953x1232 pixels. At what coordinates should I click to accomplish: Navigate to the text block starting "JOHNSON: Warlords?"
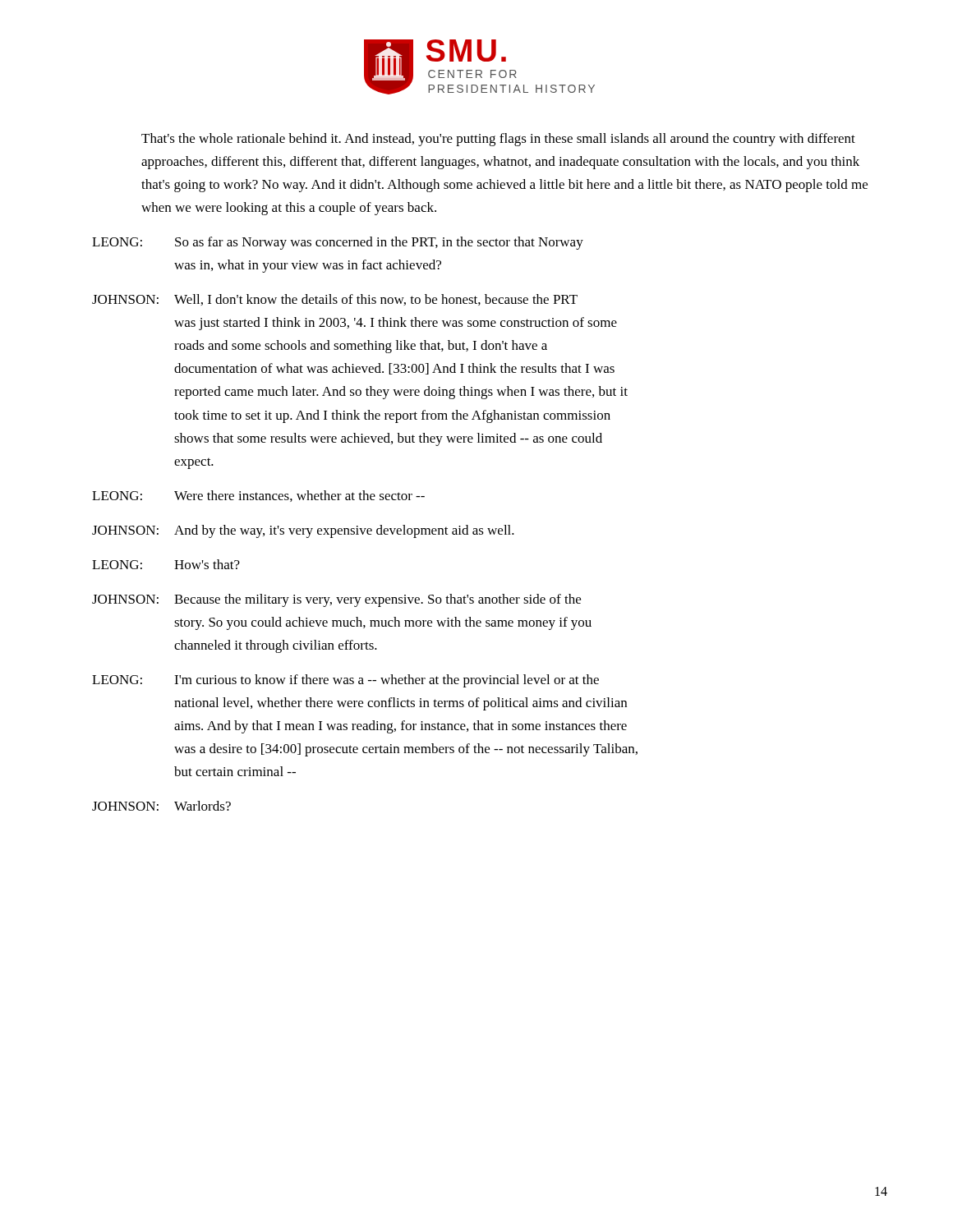point(161,806)
